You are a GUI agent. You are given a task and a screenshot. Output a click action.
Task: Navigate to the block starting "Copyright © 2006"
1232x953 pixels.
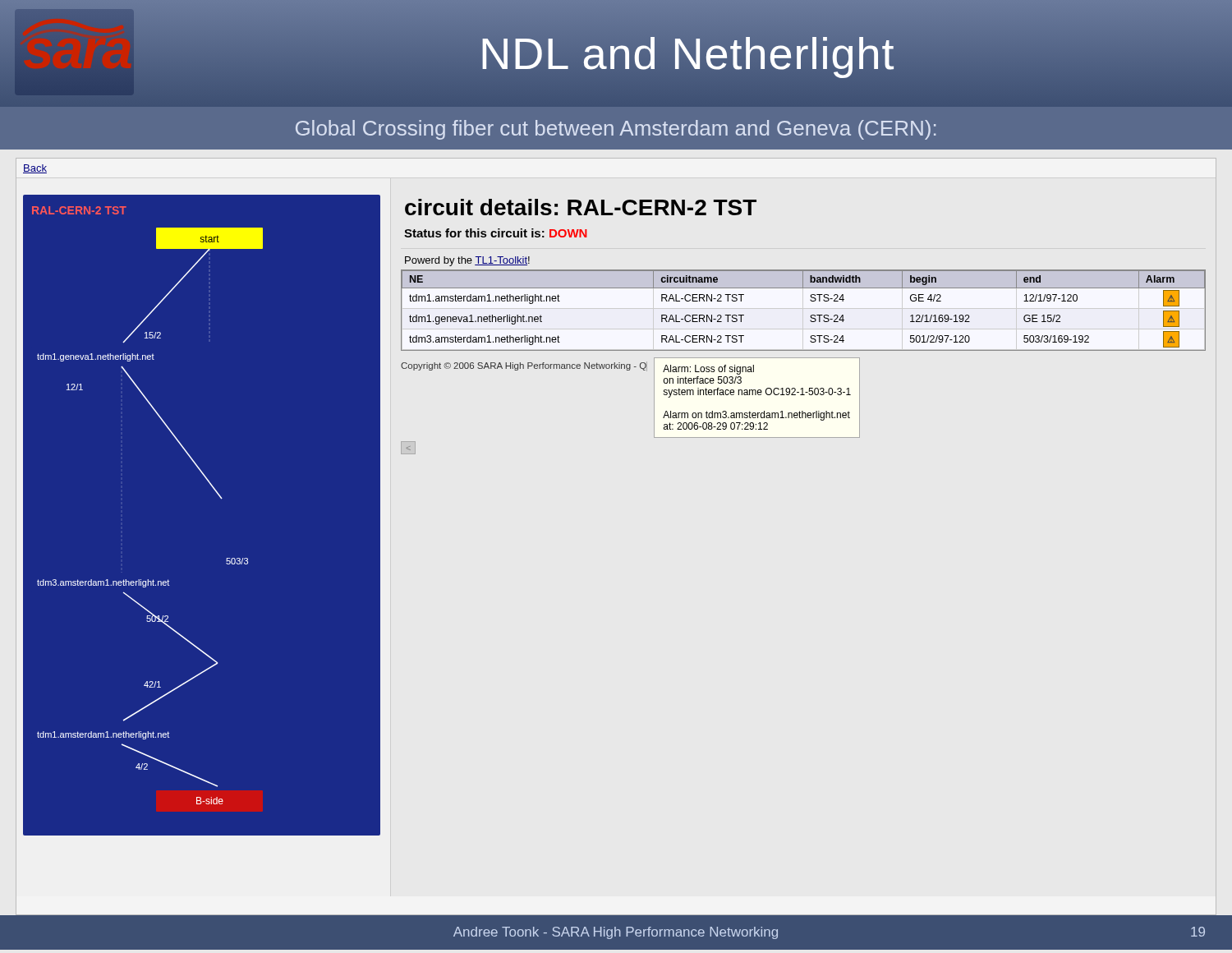524,366
